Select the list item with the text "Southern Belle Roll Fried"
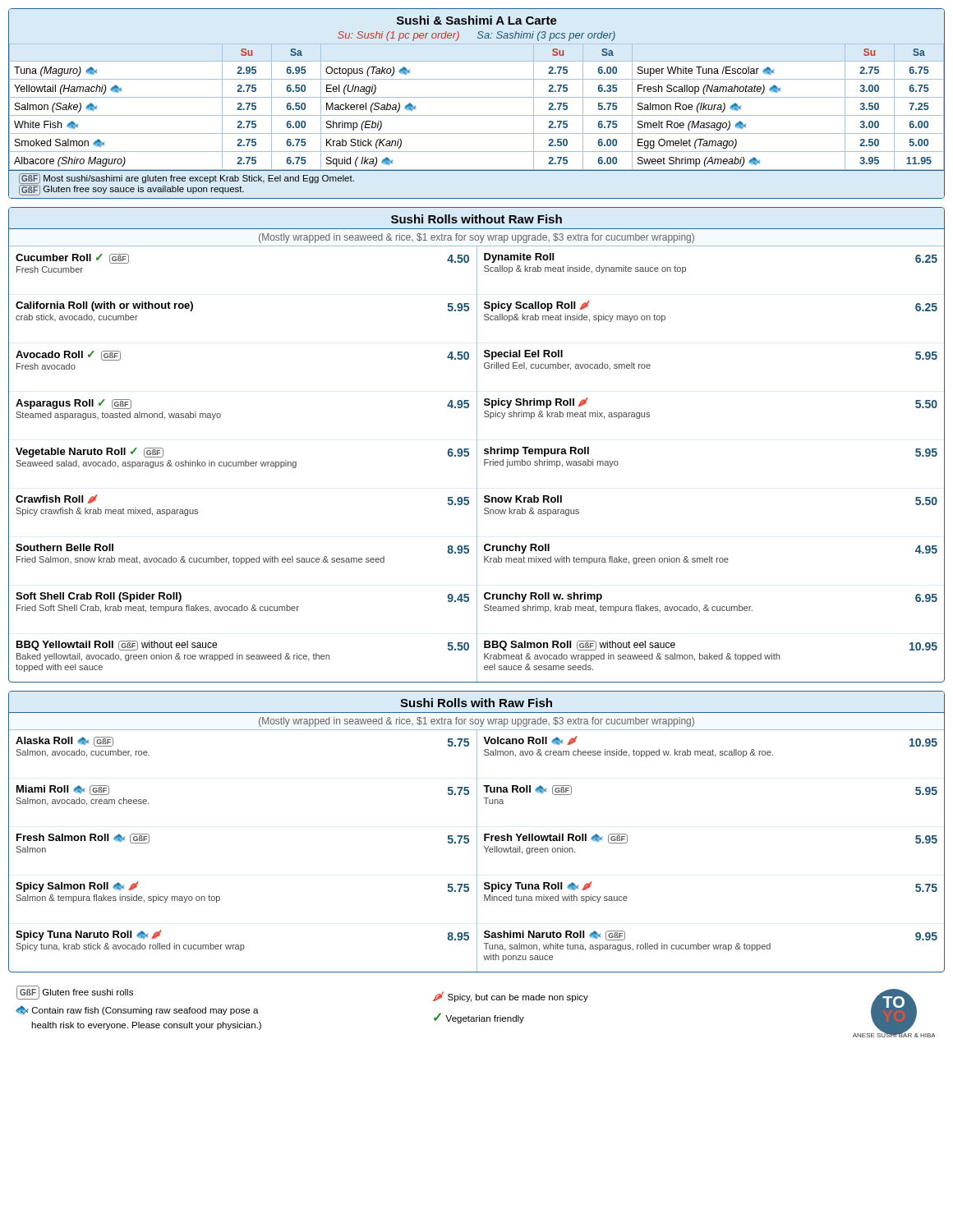Screen dimensions: 1232x953 click(243, 553)
